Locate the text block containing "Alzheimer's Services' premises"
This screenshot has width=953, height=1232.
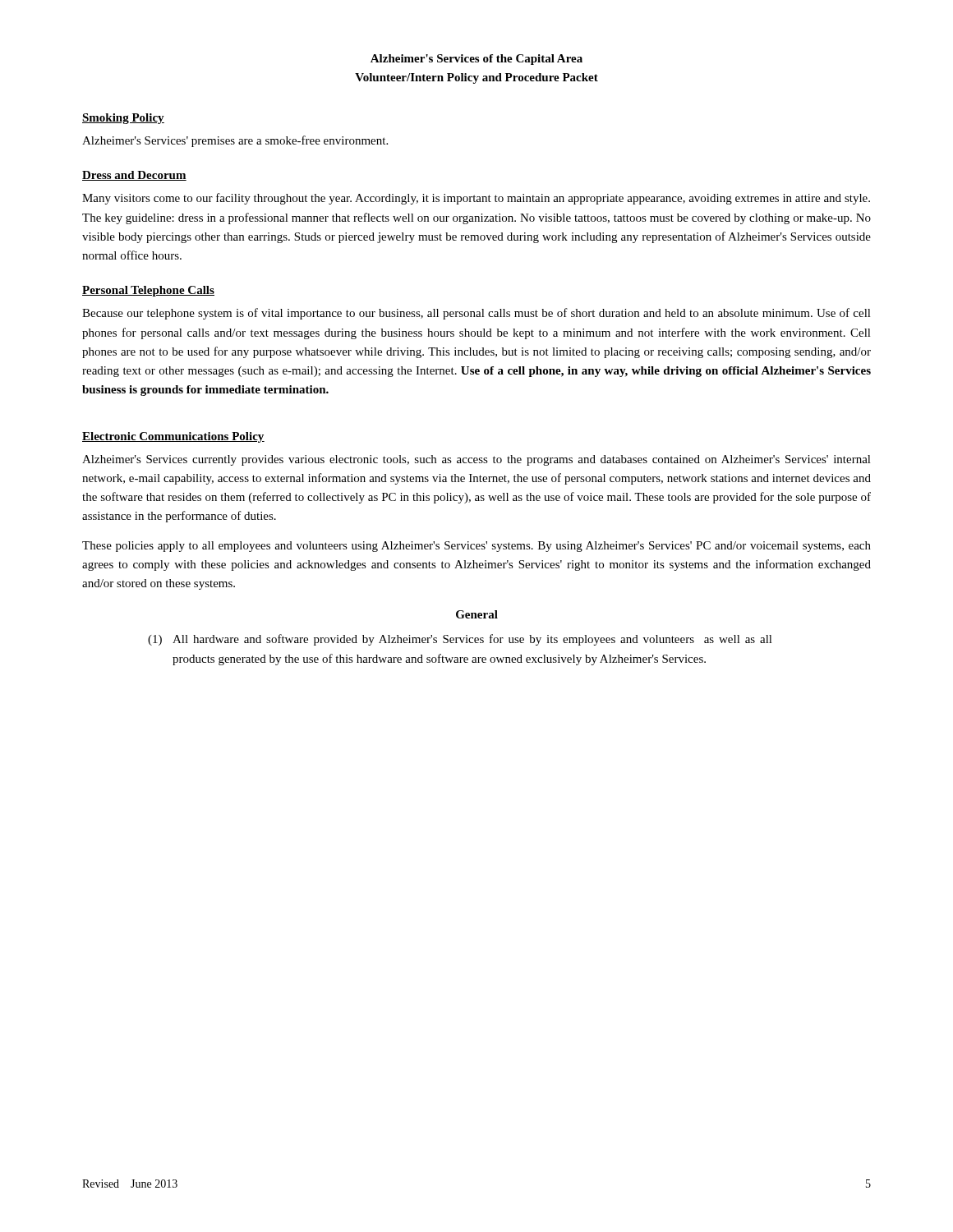[235, 140]
